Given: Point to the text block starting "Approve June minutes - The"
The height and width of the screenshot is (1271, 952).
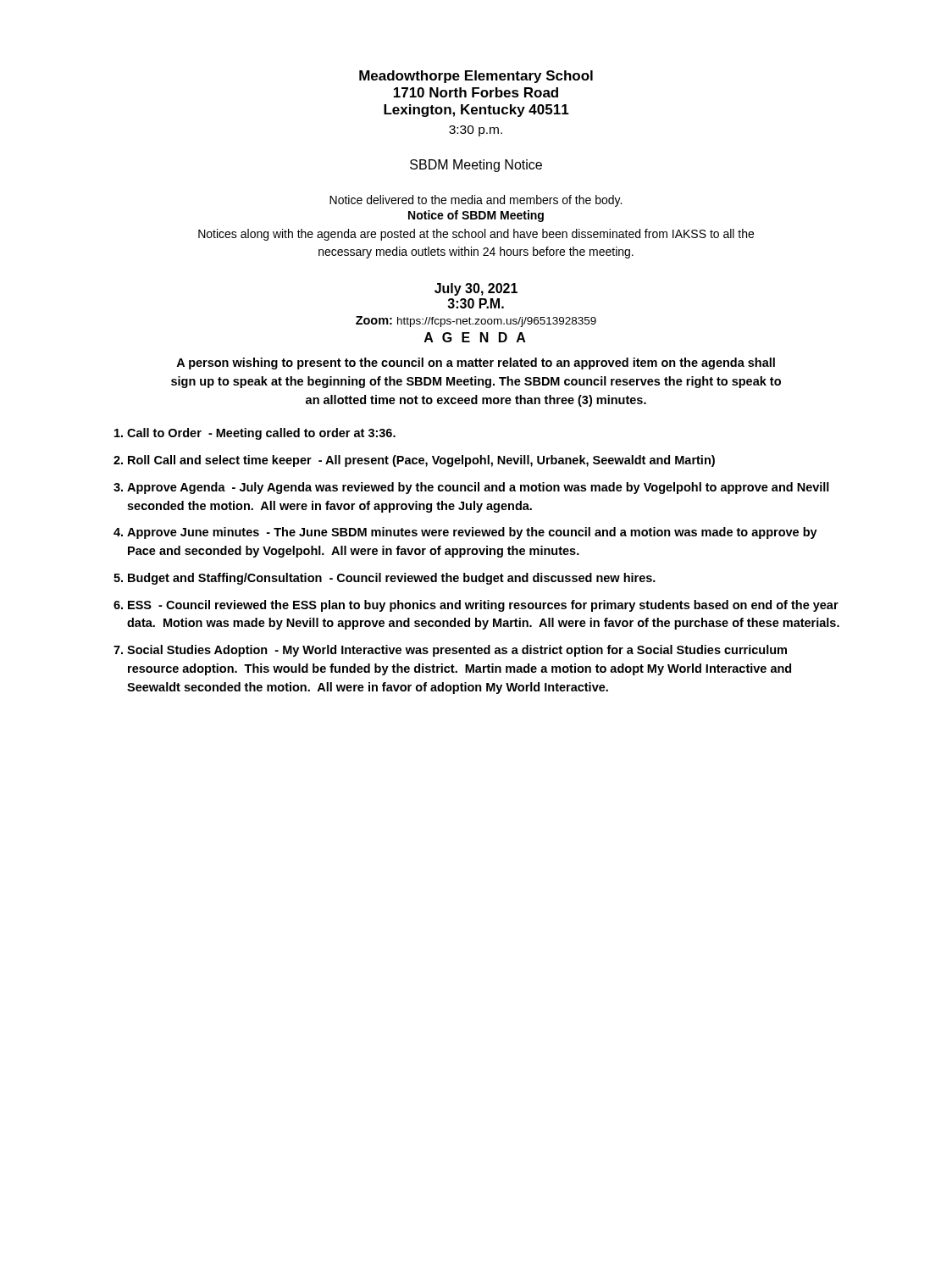Looking at the screenshot, I should 472,542.
